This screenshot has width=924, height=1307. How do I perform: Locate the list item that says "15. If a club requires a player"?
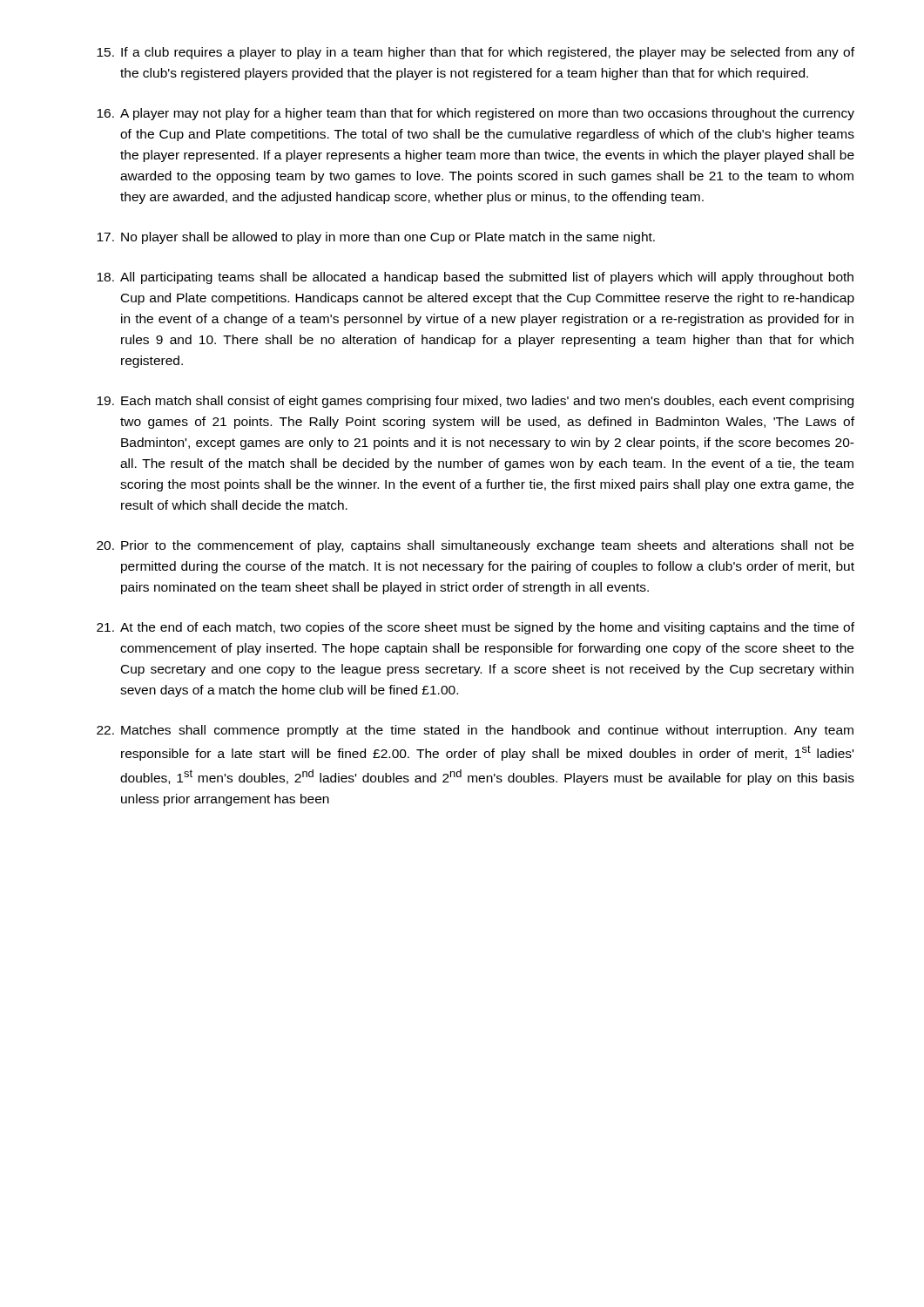[x=462, y=63]
